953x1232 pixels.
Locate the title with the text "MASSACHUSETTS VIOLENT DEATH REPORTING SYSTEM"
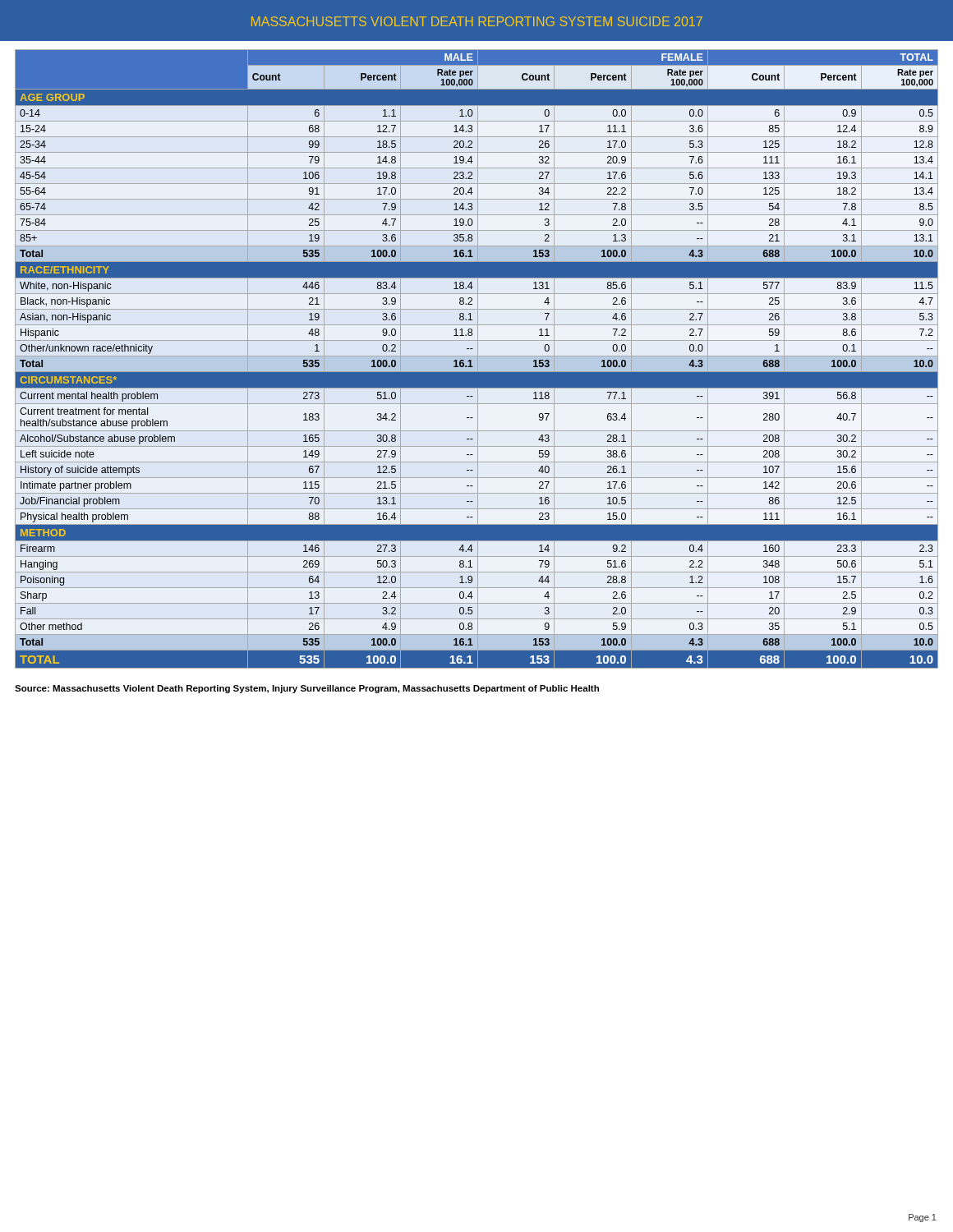click(x=476, y=22)
